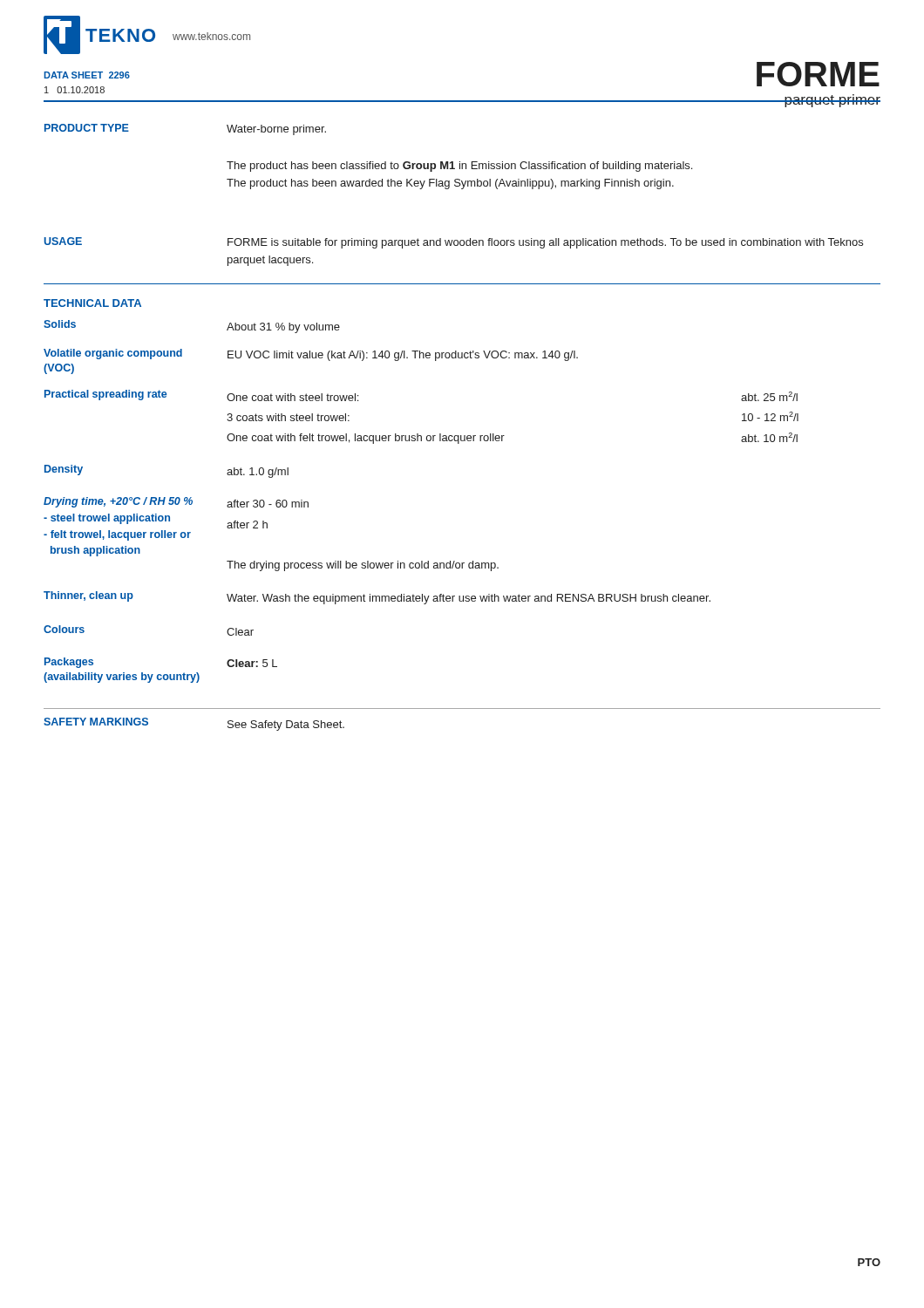Locate the text starting "Packages (availability varies by country)"

122,669
